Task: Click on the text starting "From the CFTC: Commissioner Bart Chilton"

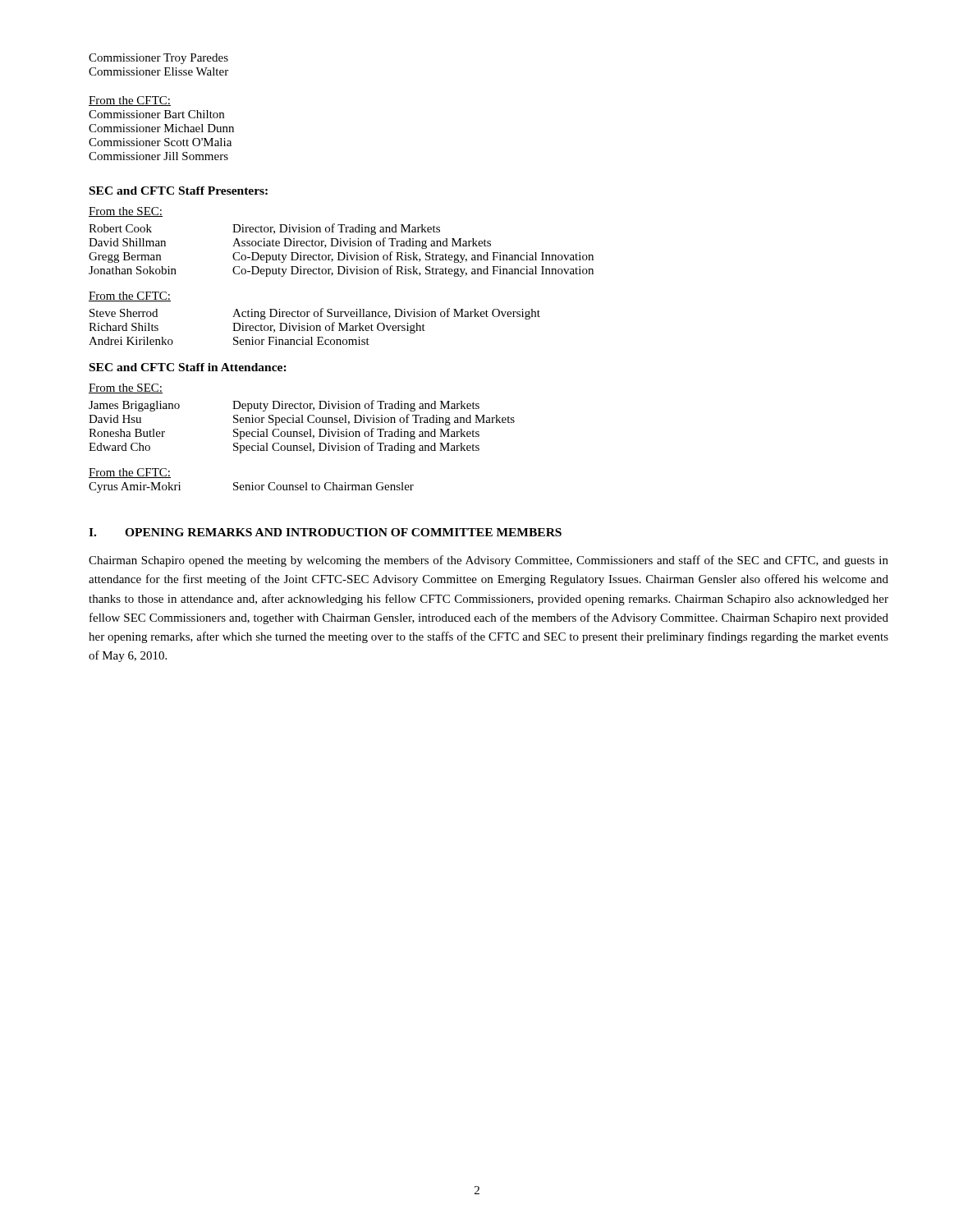Action: 162,128
